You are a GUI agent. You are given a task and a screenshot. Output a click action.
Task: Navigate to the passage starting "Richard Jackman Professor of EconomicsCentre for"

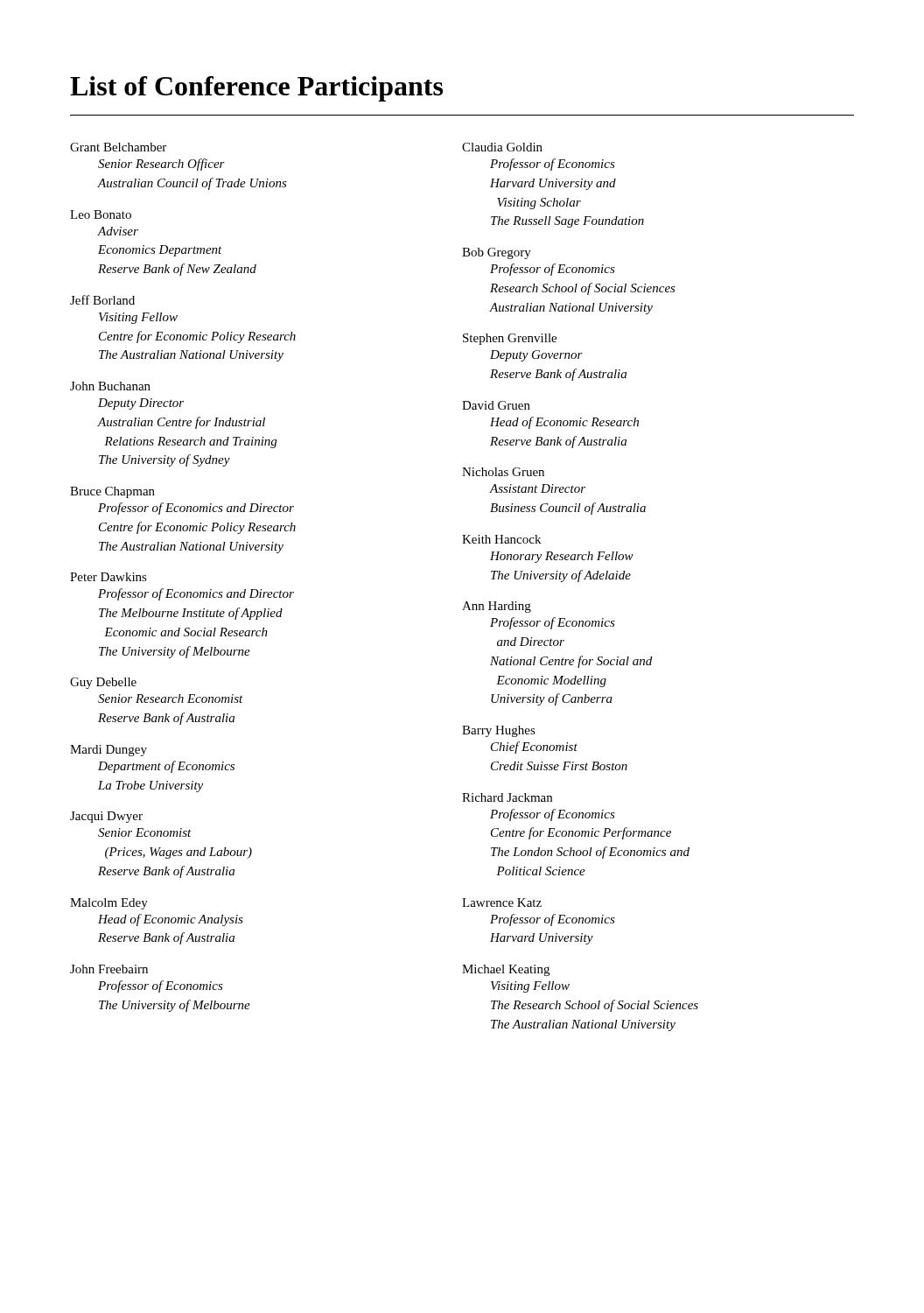tap(658, 836)
